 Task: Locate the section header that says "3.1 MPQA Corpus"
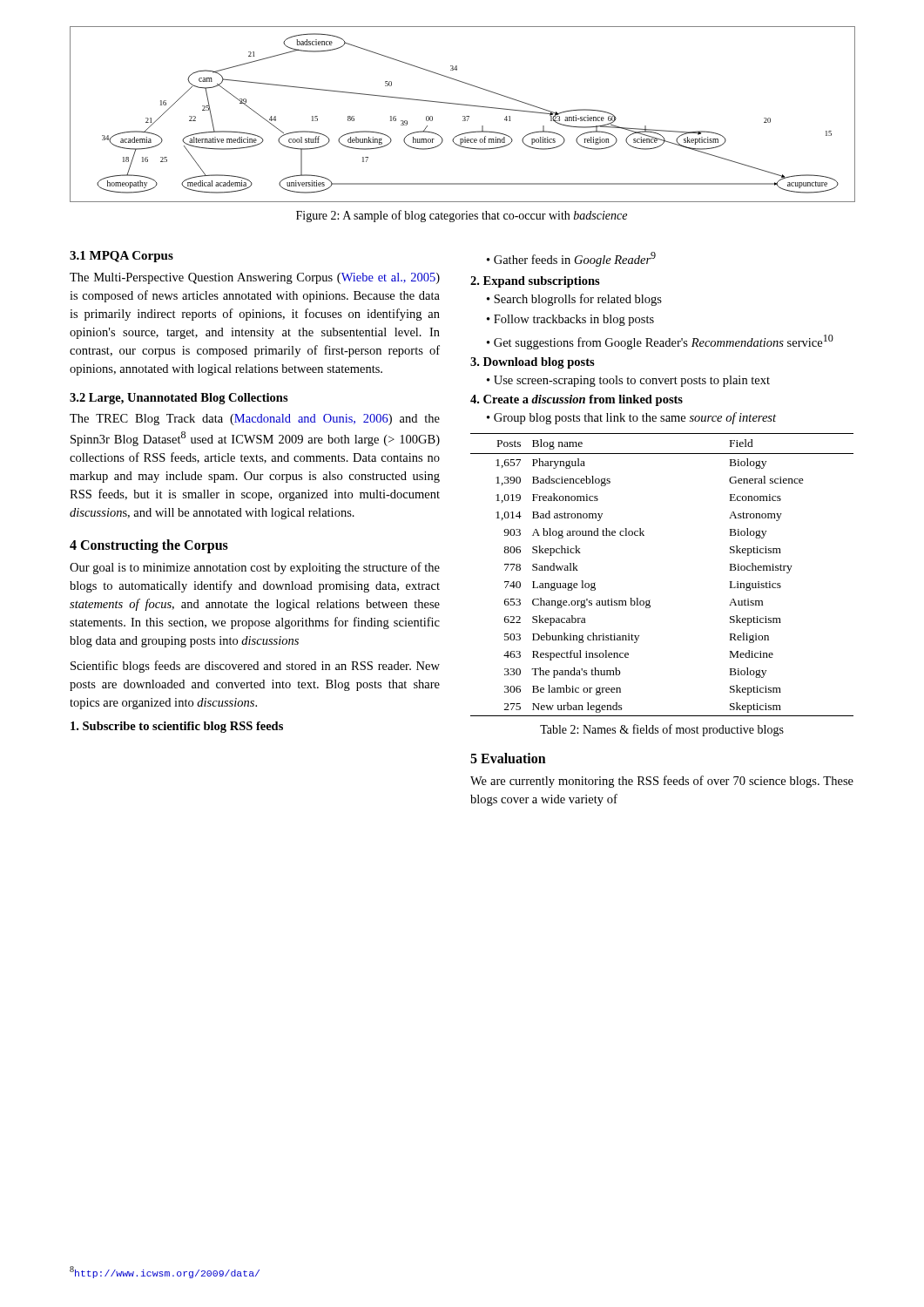[x=121, y=255]
